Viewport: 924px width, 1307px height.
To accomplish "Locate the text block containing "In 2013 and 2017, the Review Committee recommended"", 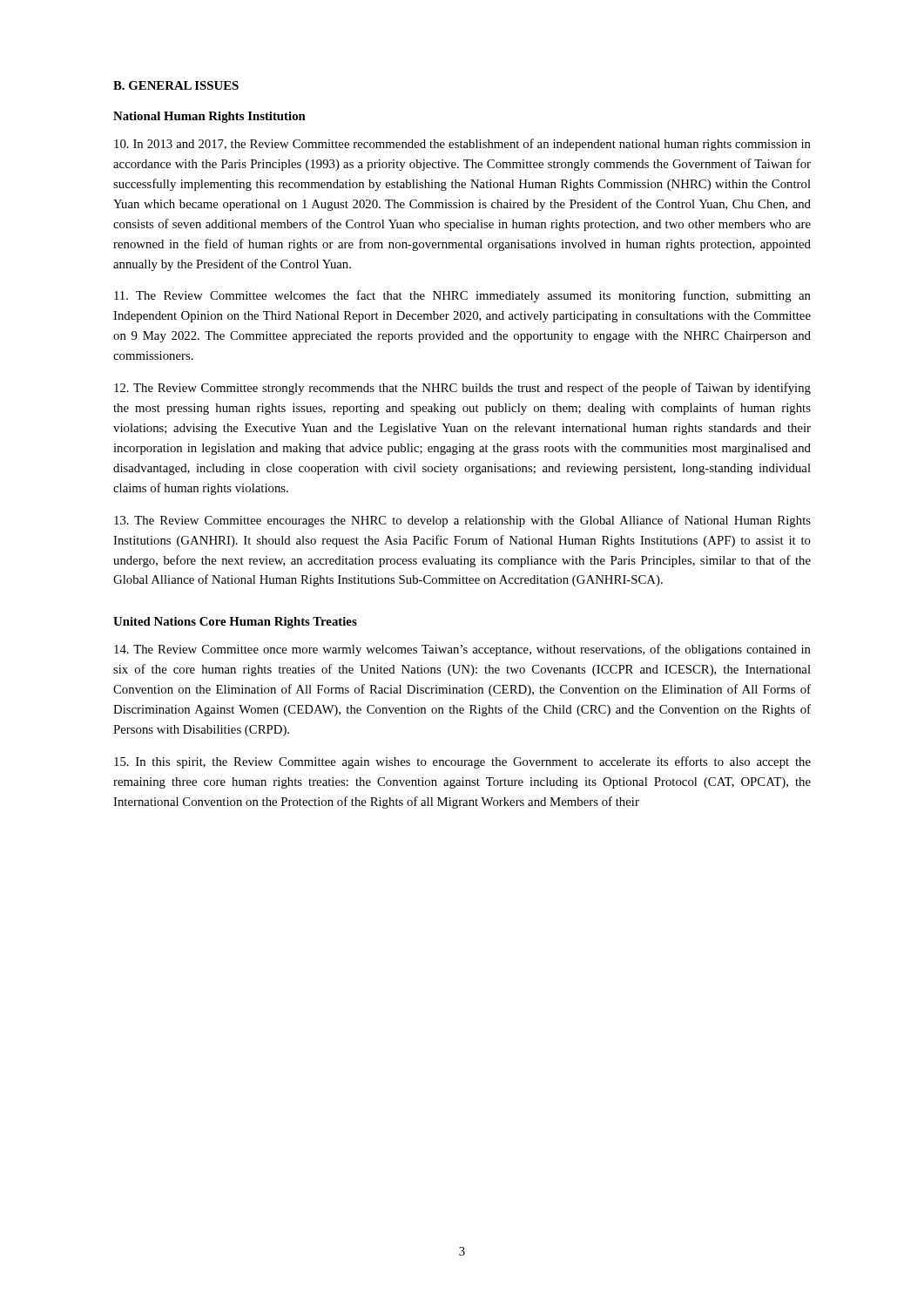I will (x=462, y=204).
